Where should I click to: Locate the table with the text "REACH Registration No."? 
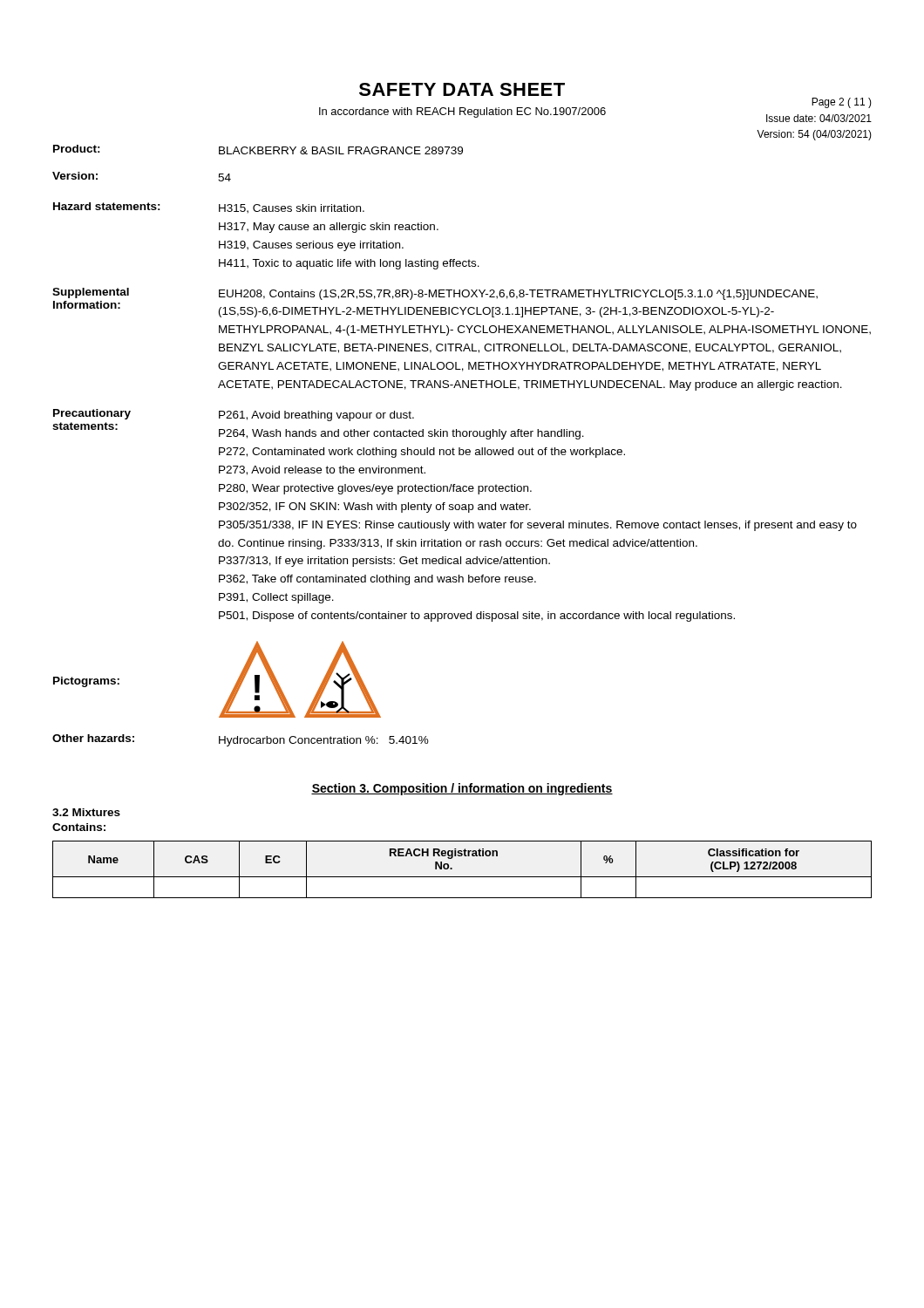coord(462,869)
